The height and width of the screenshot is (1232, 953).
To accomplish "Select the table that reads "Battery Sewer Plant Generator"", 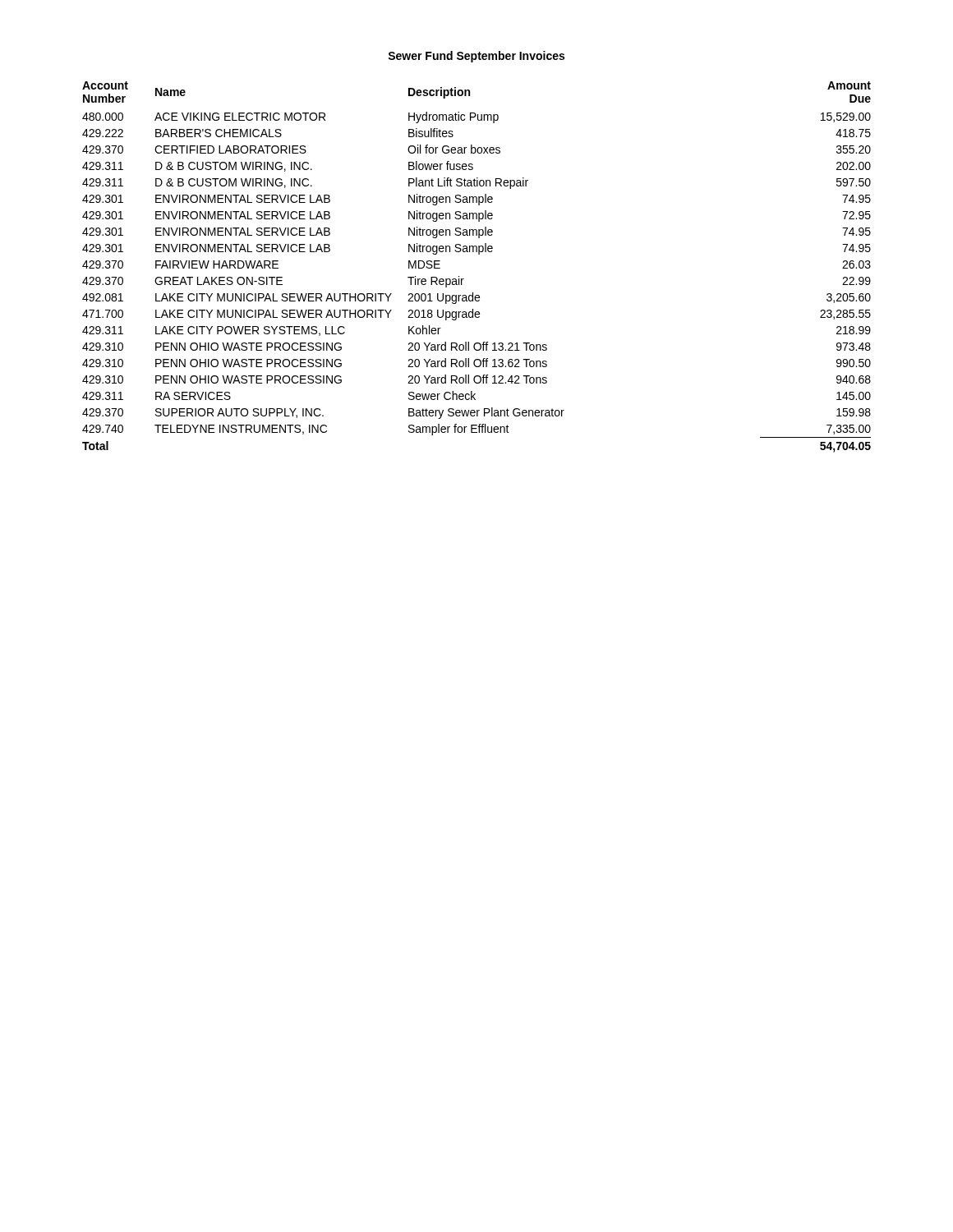I will pos(476,266).
